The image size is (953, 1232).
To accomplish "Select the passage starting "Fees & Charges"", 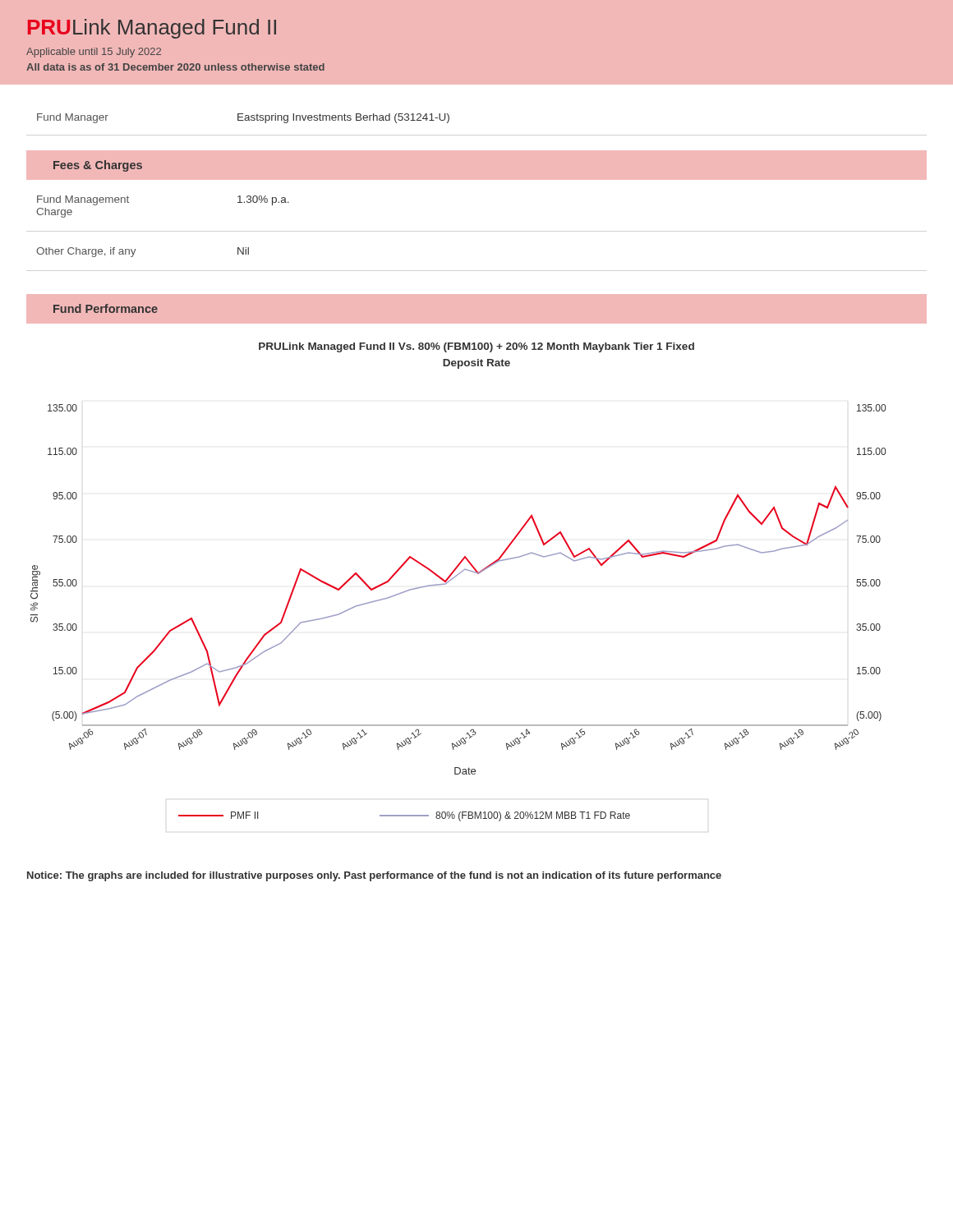I will click(98, 165).
